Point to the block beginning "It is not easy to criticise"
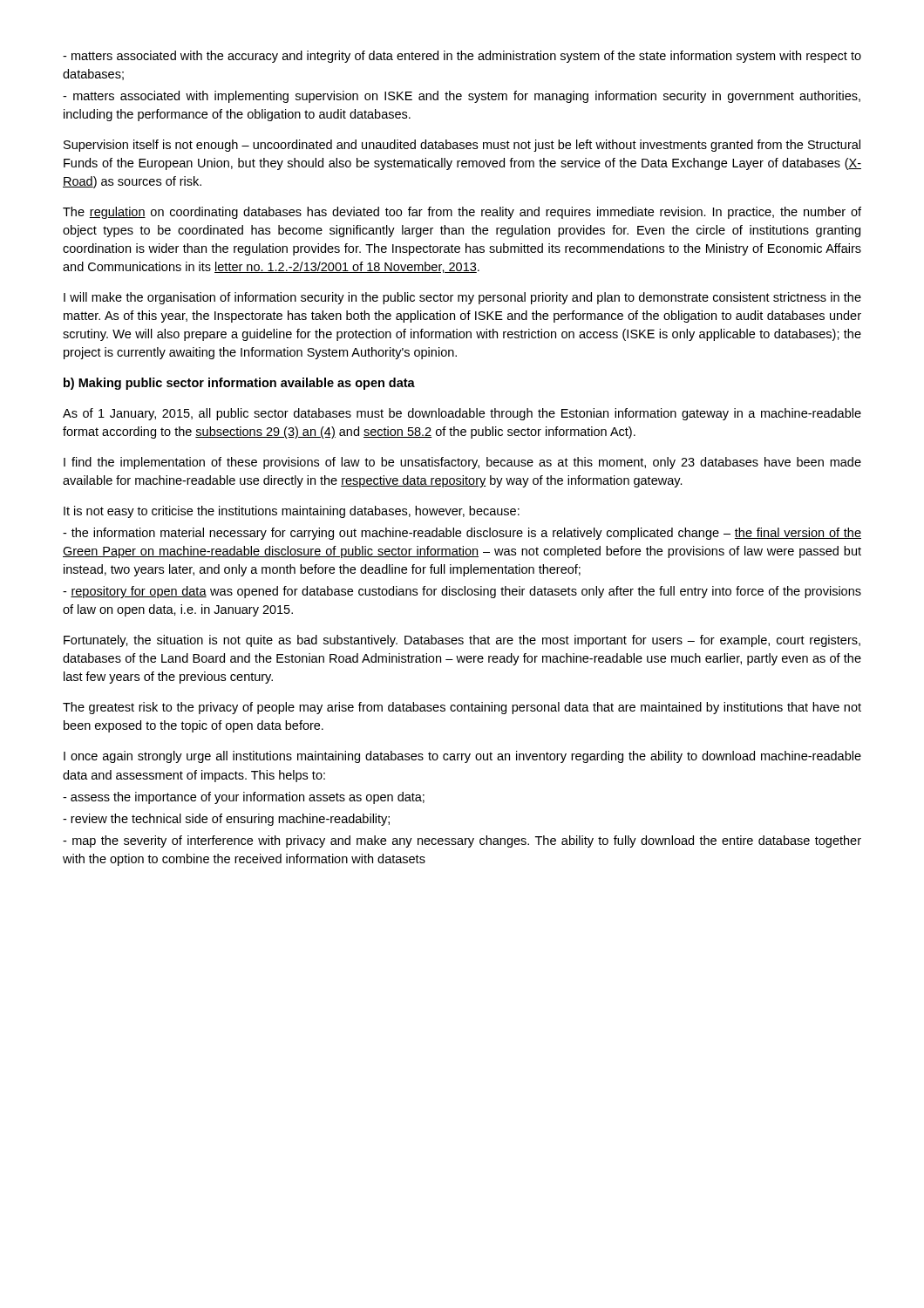The image size is (924, 1308). point(291,511)
